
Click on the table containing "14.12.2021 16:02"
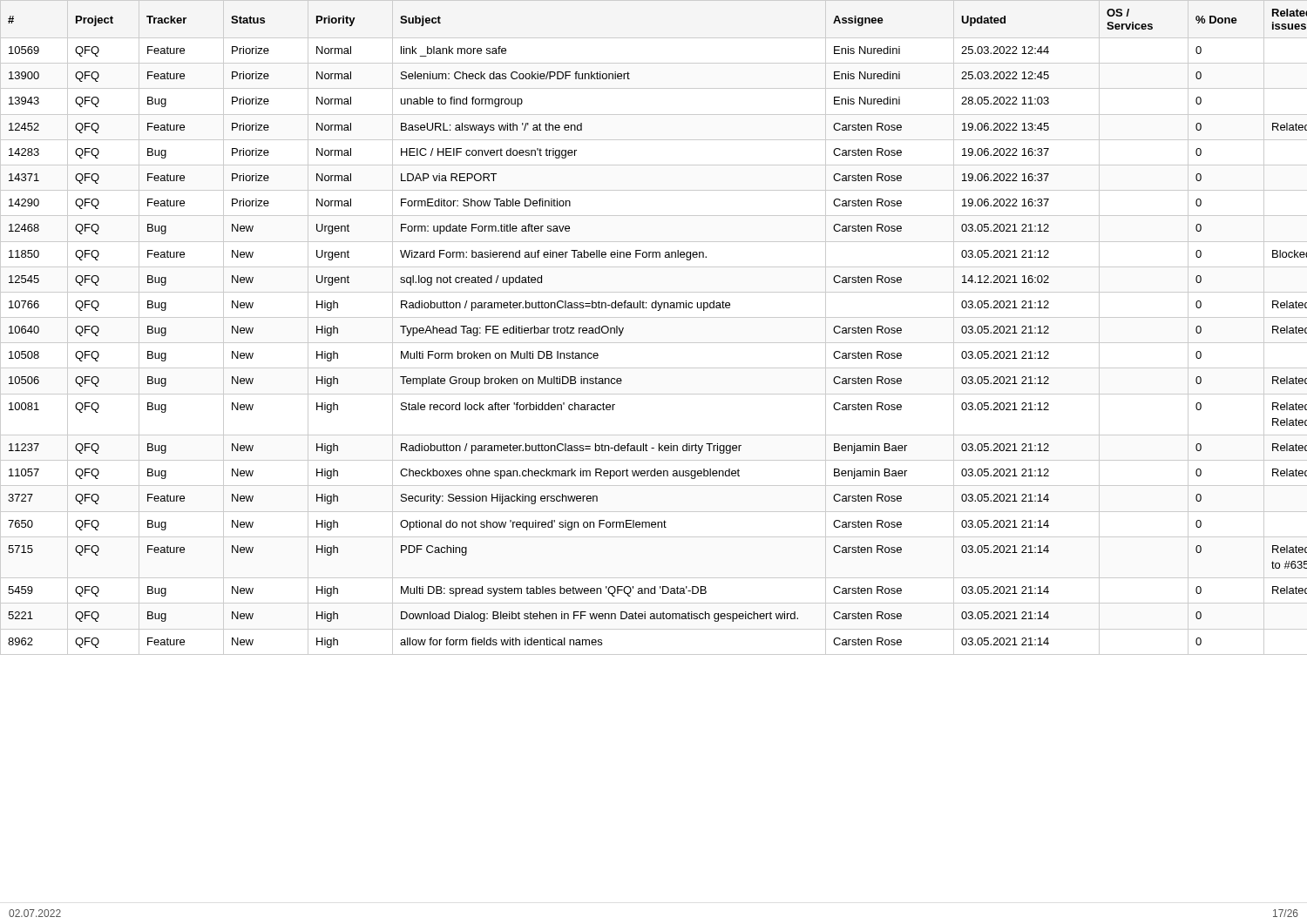[x=654, y=327]
